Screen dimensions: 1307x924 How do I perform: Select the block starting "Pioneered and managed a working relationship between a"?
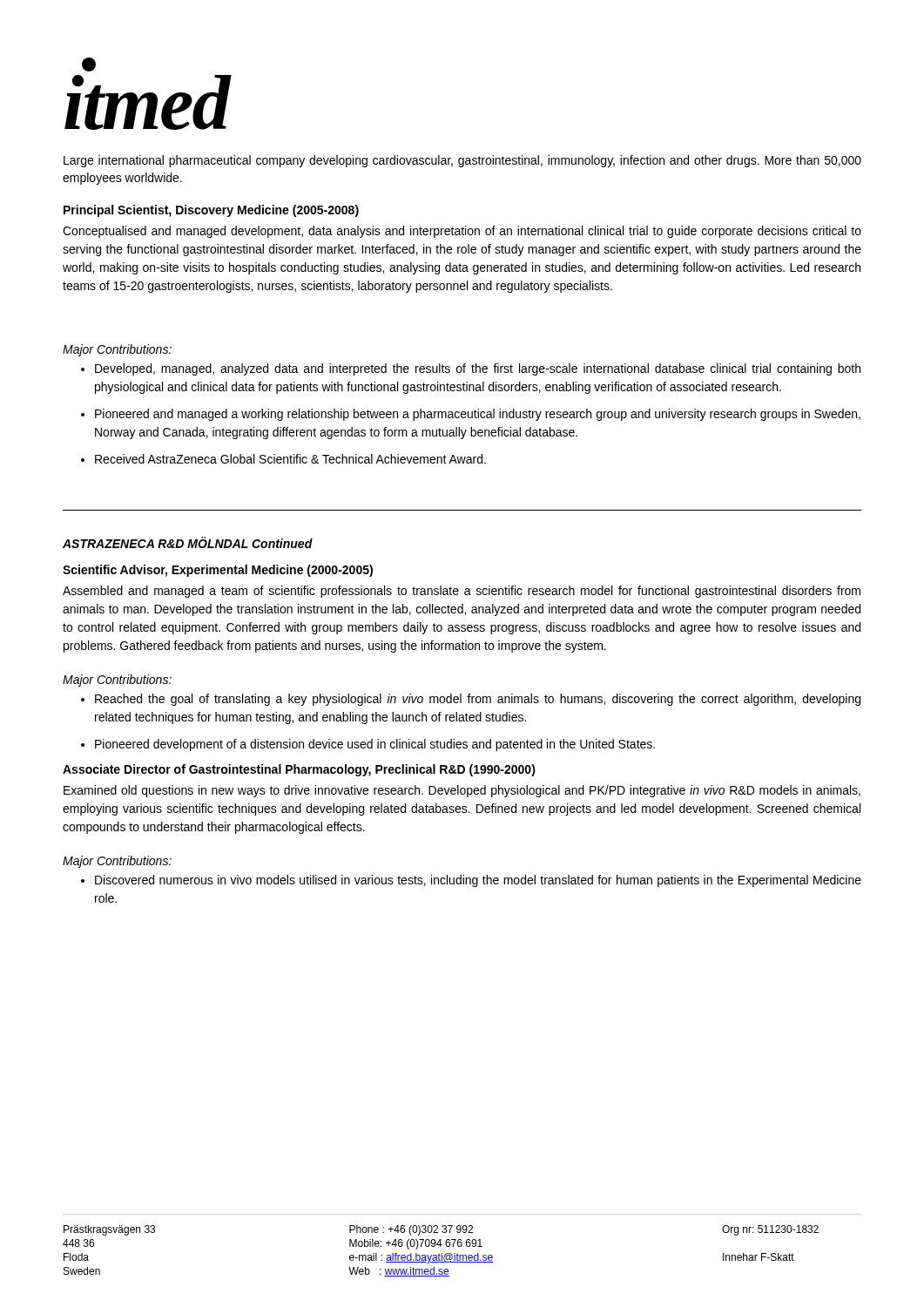pos(462,423)
